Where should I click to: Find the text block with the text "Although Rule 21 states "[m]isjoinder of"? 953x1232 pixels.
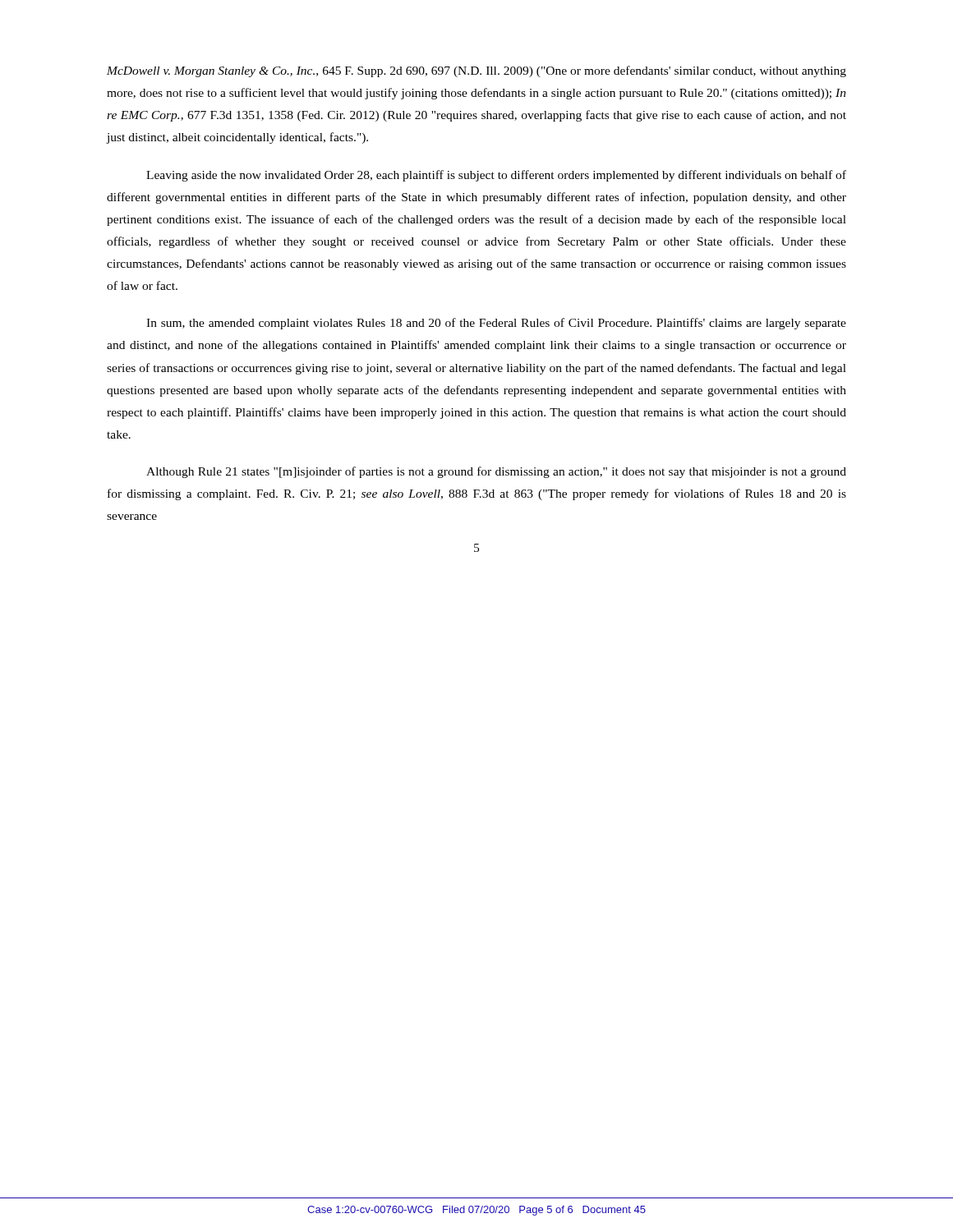tap(476, 493)
